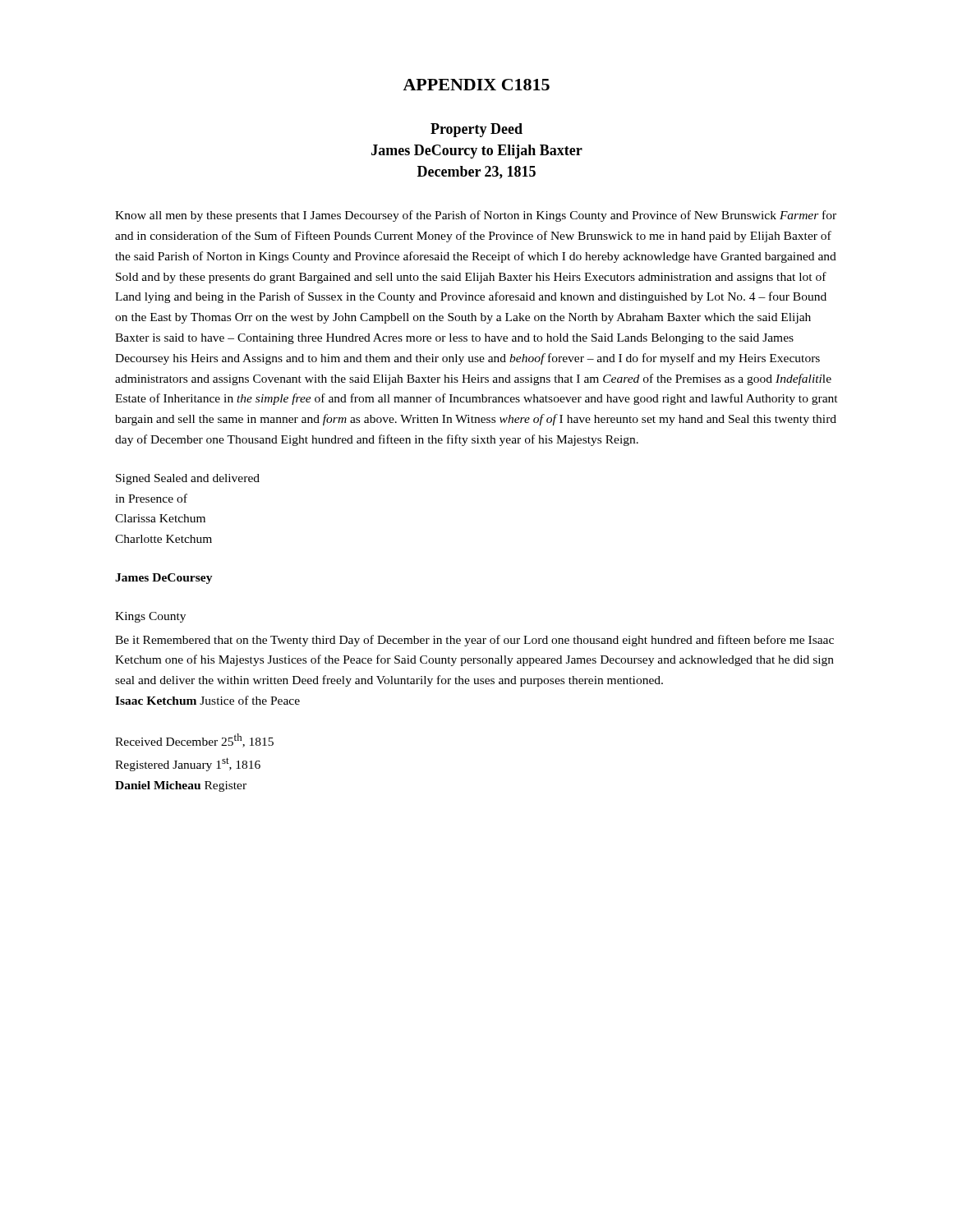Select the list item containing "Clarissa Ketchum"
This screenshot has width=953, height=1232.
point(160,518)
